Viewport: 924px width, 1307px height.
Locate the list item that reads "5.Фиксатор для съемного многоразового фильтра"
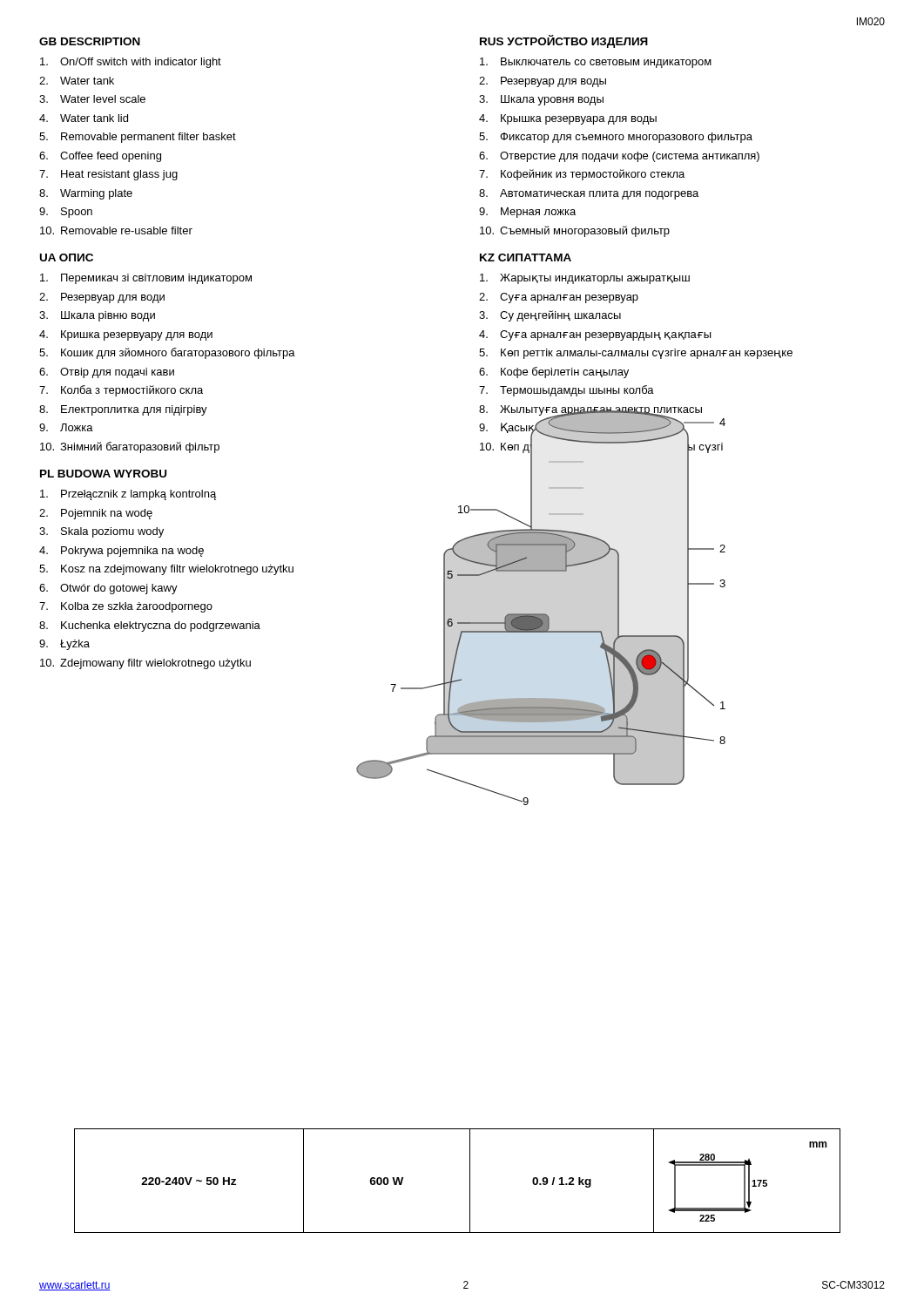coord(686,137)
